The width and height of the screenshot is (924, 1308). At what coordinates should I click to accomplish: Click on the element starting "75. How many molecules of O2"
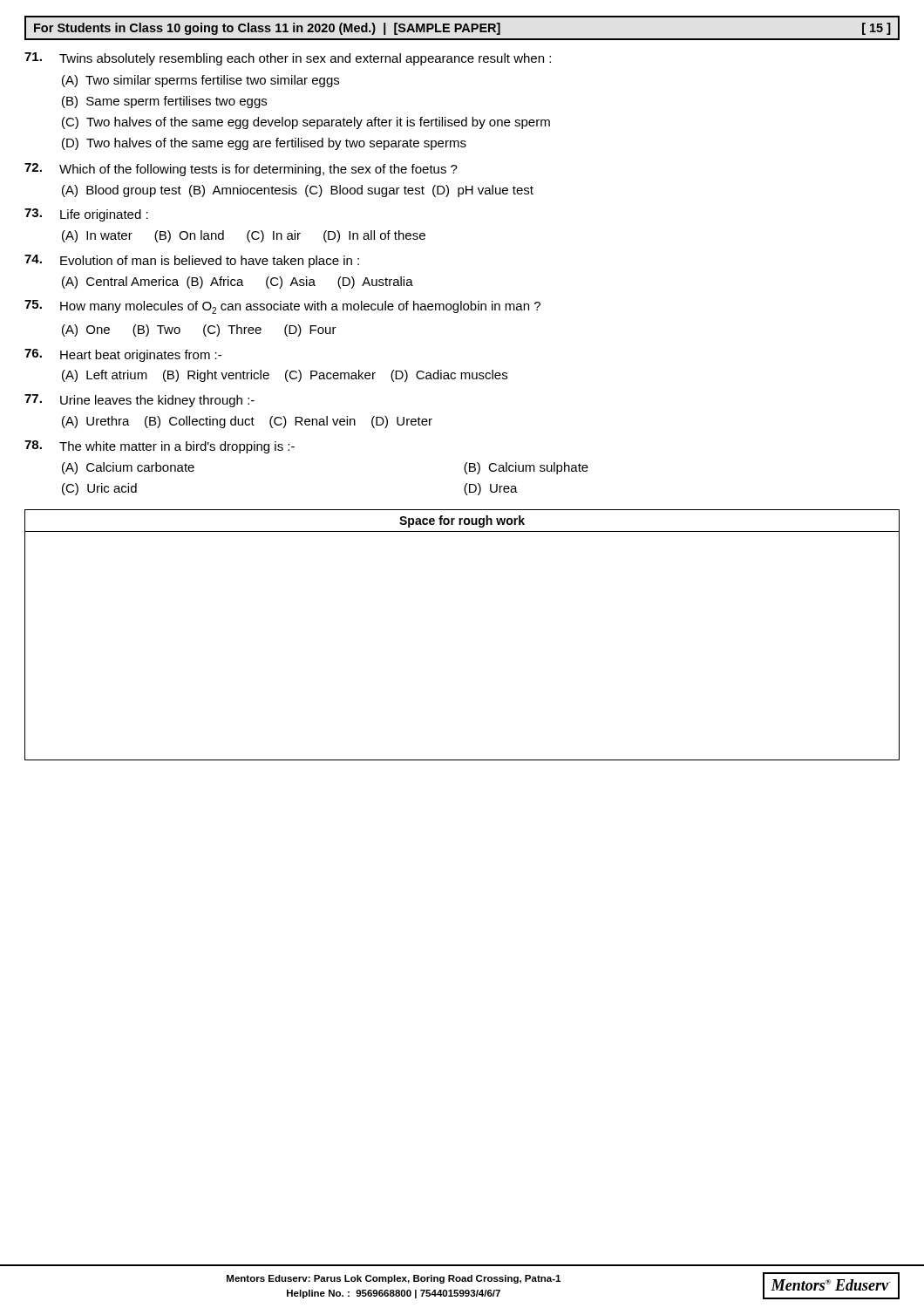point(462,318)
